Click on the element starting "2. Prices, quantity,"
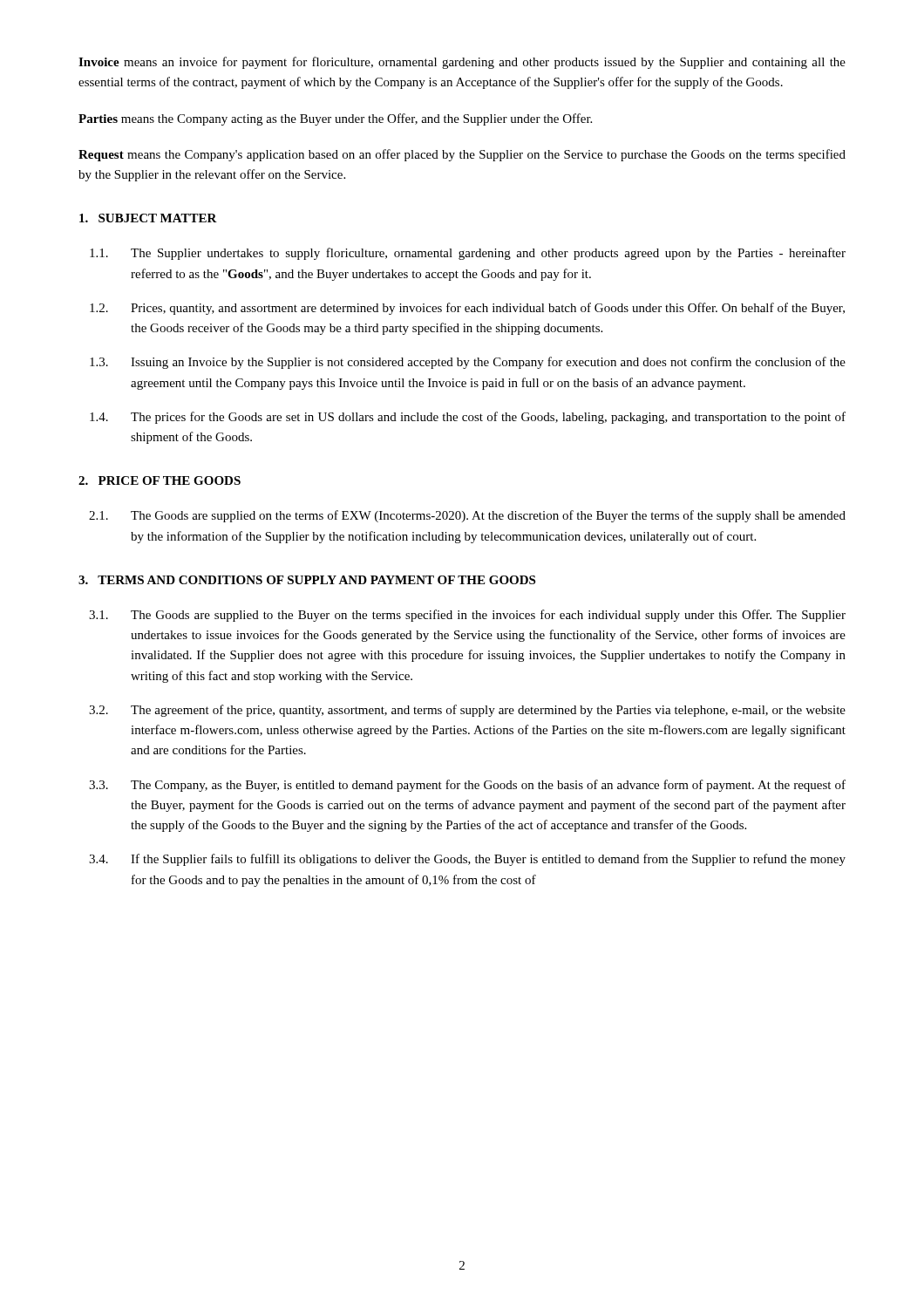Viewport: 924px width, 1308px height. tap(462, 318)
